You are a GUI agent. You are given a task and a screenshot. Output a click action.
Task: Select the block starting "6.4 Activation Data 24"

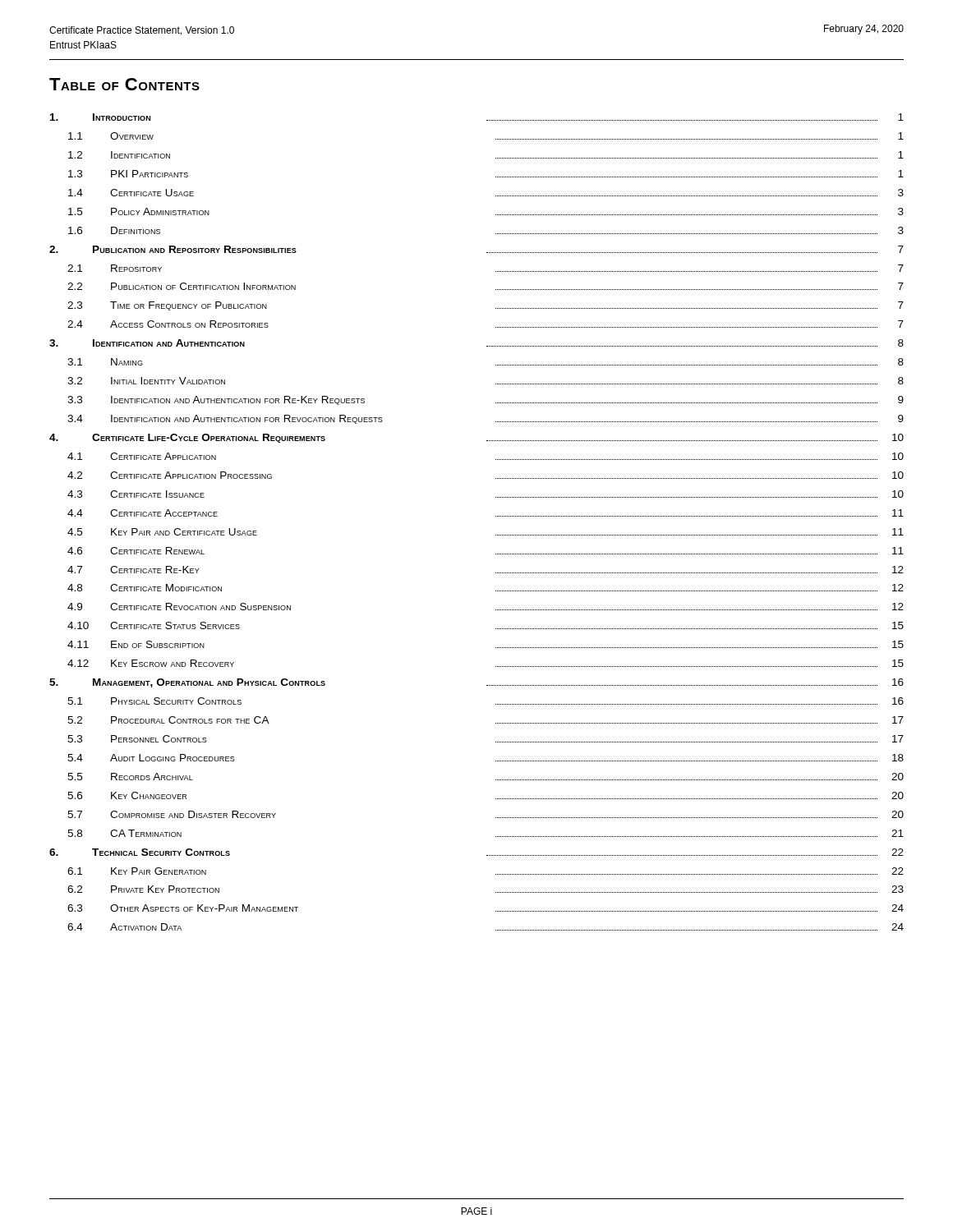79,926
